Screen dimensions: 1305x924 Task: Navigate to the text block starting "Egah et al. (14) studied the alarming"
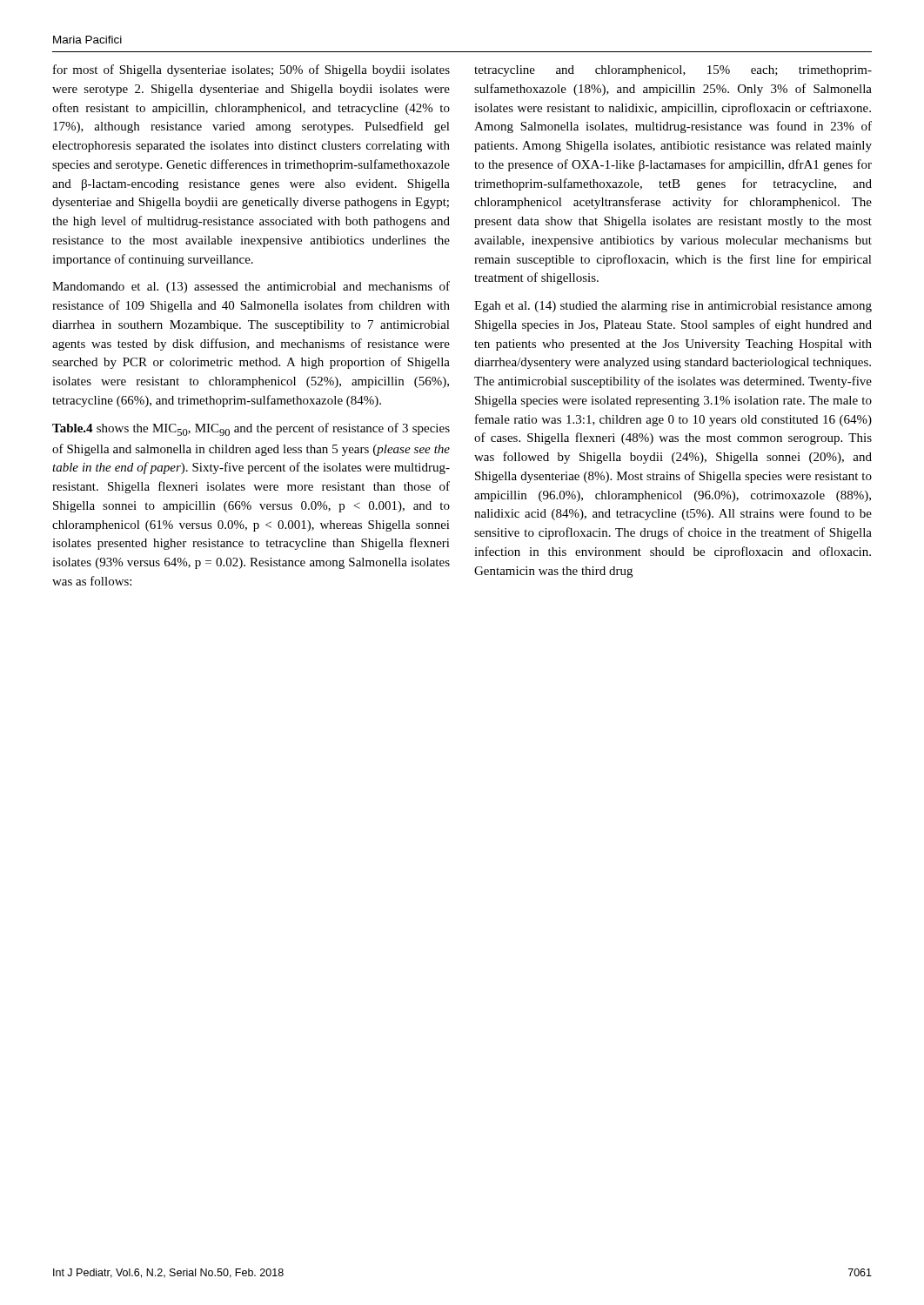click(673, 439)
